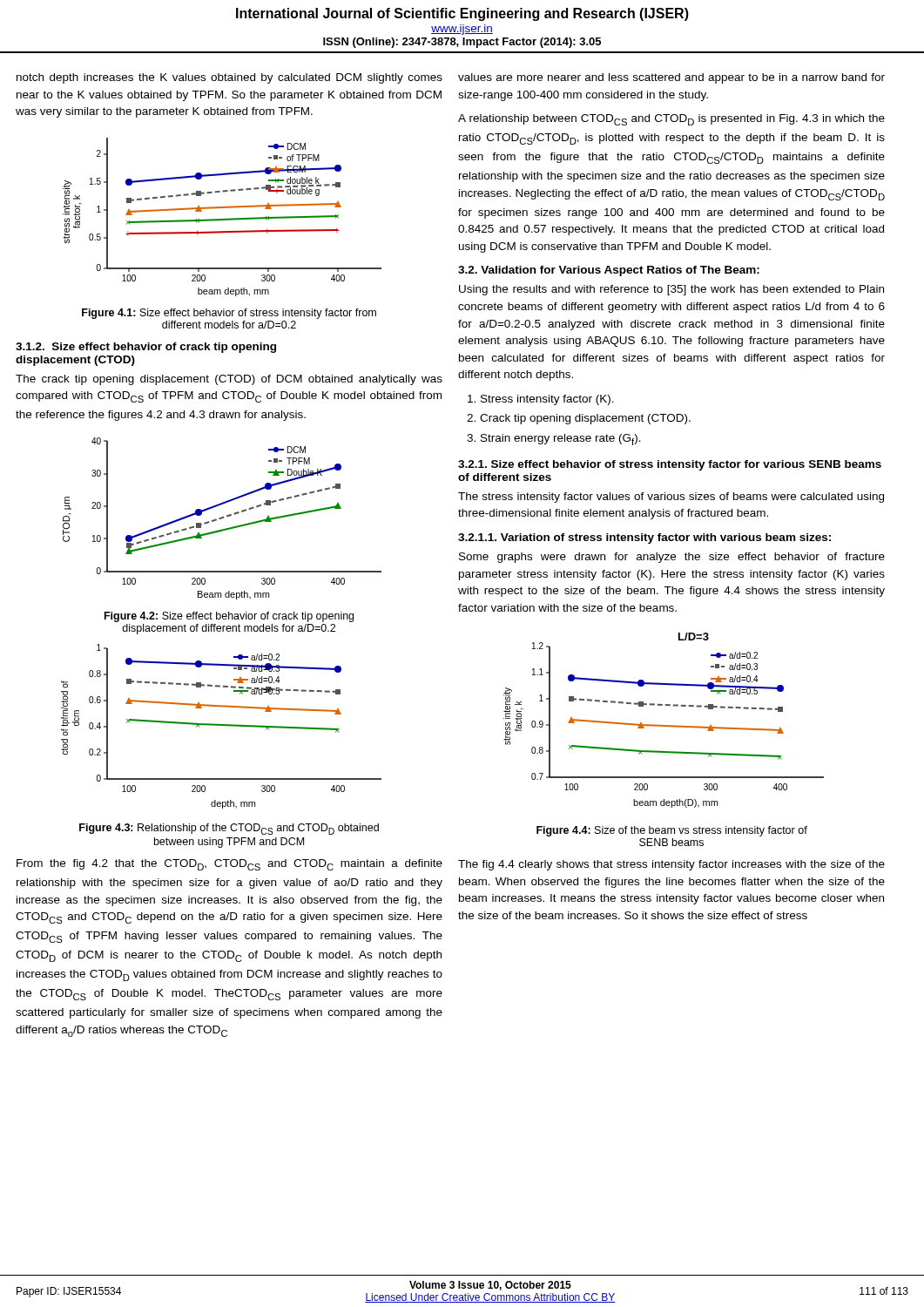Click on the caption with the text "Figure 4.2: Size"

229,622
